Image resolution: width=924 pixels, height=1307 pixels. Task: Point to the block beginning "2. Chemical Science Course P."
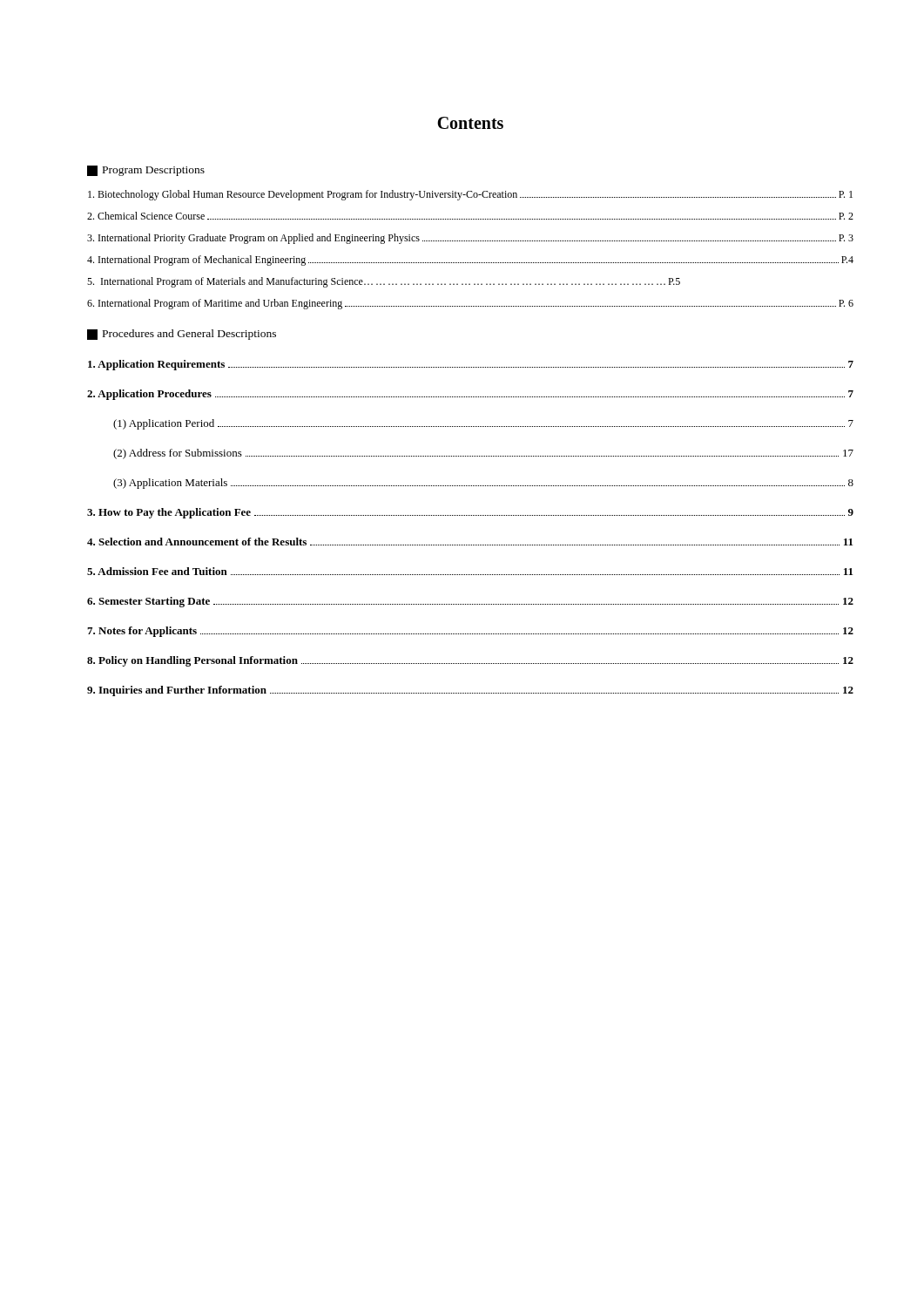470,217
